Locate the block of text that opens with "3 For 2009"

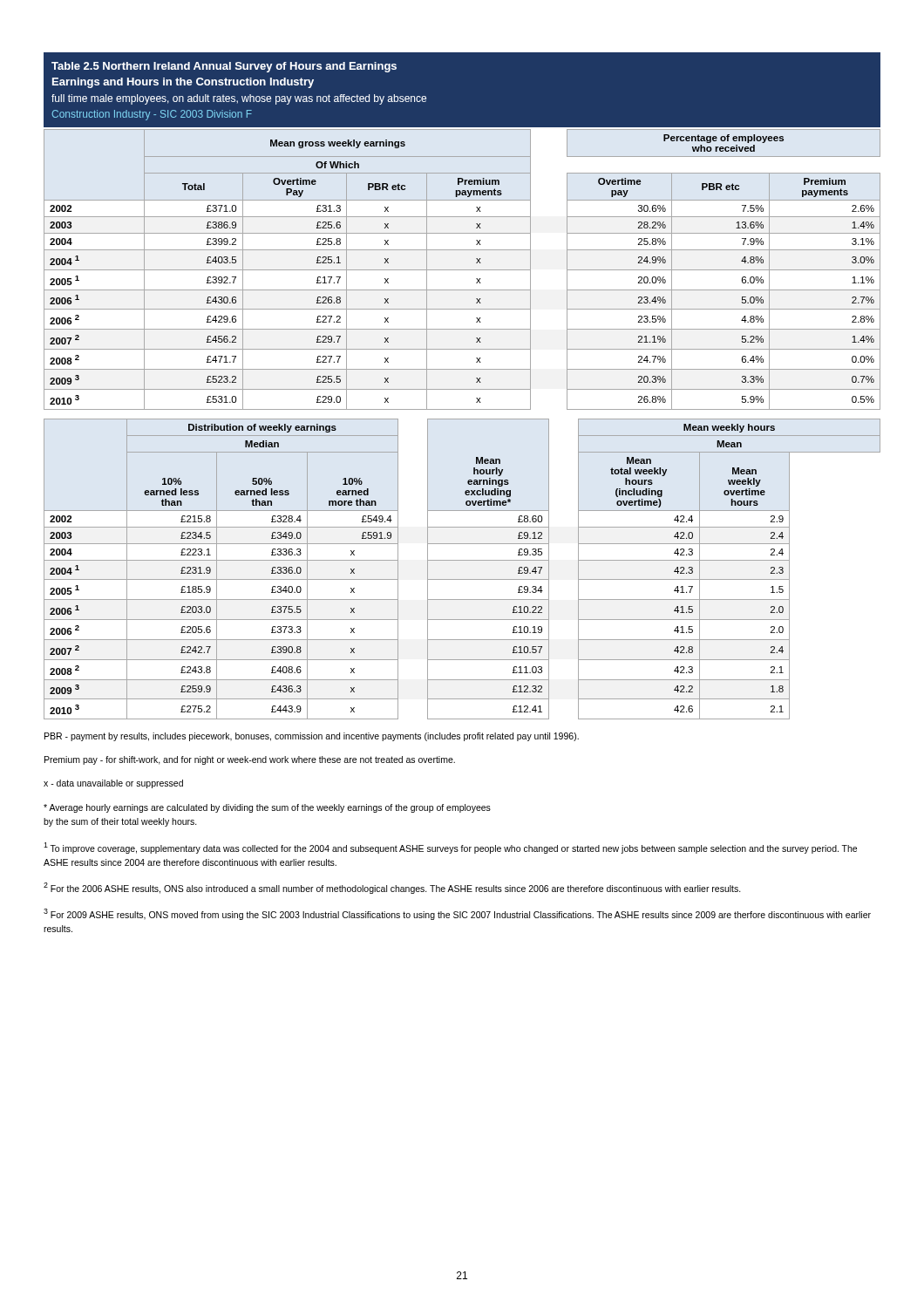pos(462,921)
